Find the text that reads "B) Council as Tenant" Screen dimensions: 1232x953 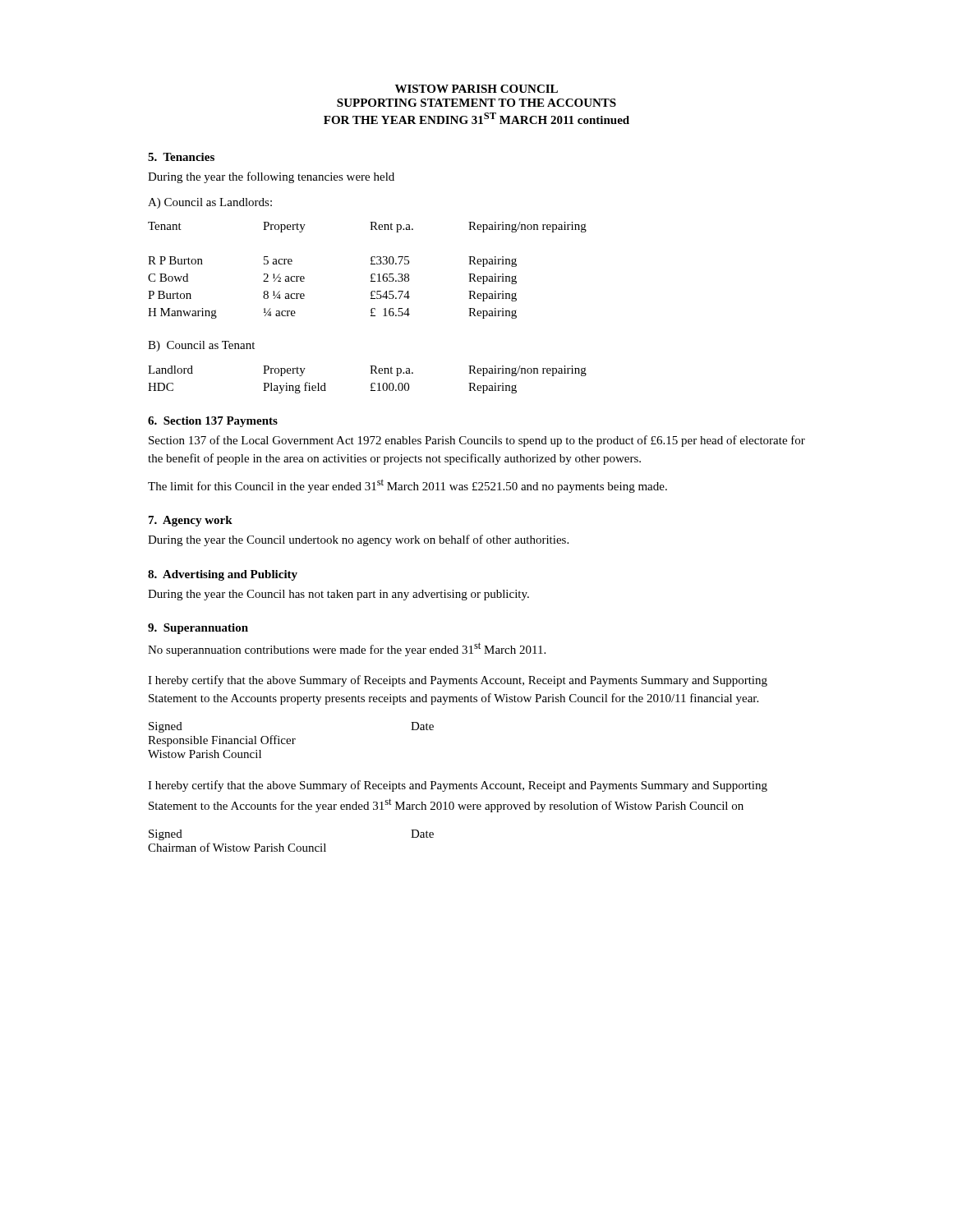tap(201, 345)
